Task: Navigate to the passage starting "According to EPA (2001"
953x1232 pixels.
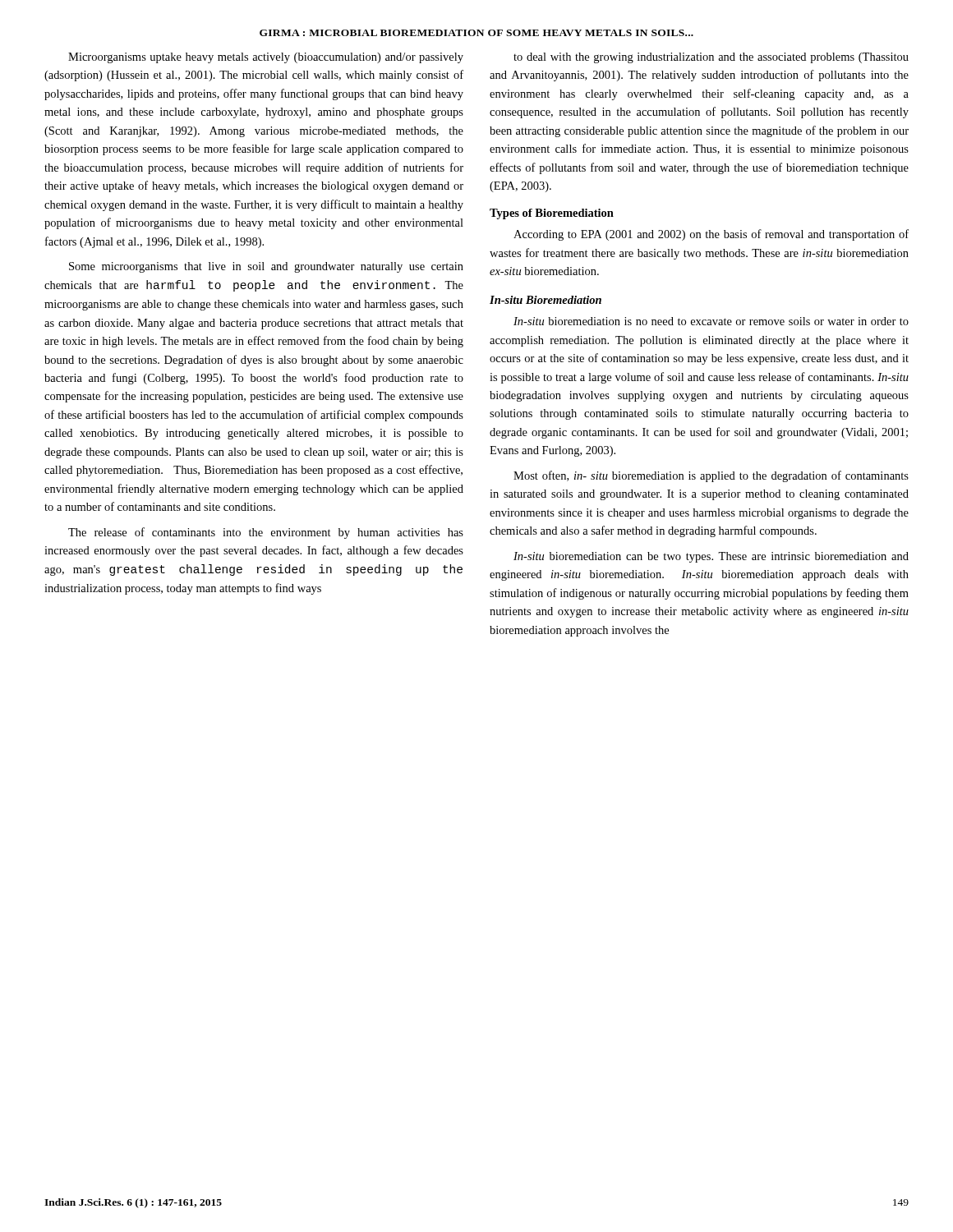Action: point(699,253)
